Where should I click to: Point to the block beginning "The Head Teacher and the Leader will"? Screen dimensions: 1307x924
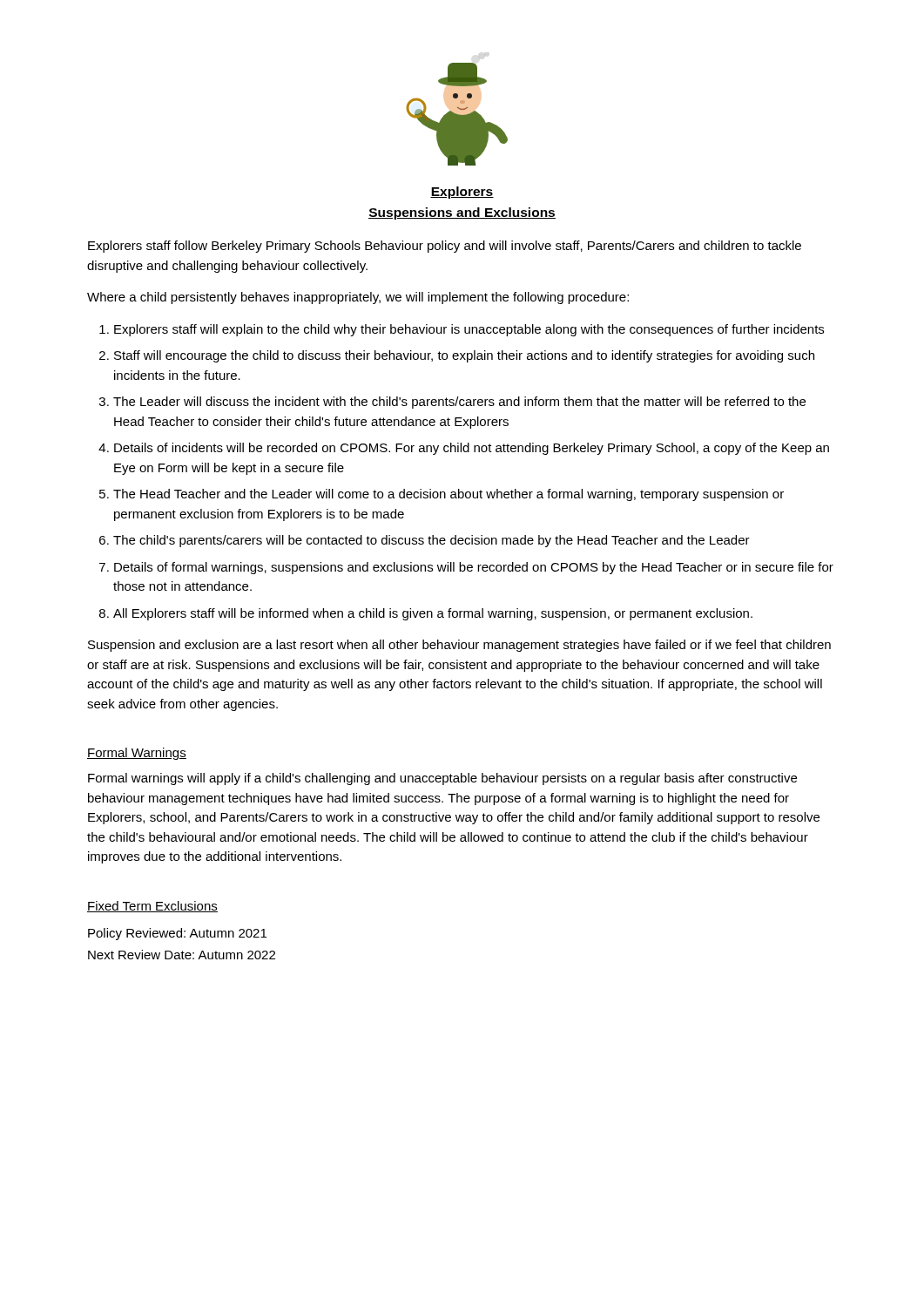[449, 503]
